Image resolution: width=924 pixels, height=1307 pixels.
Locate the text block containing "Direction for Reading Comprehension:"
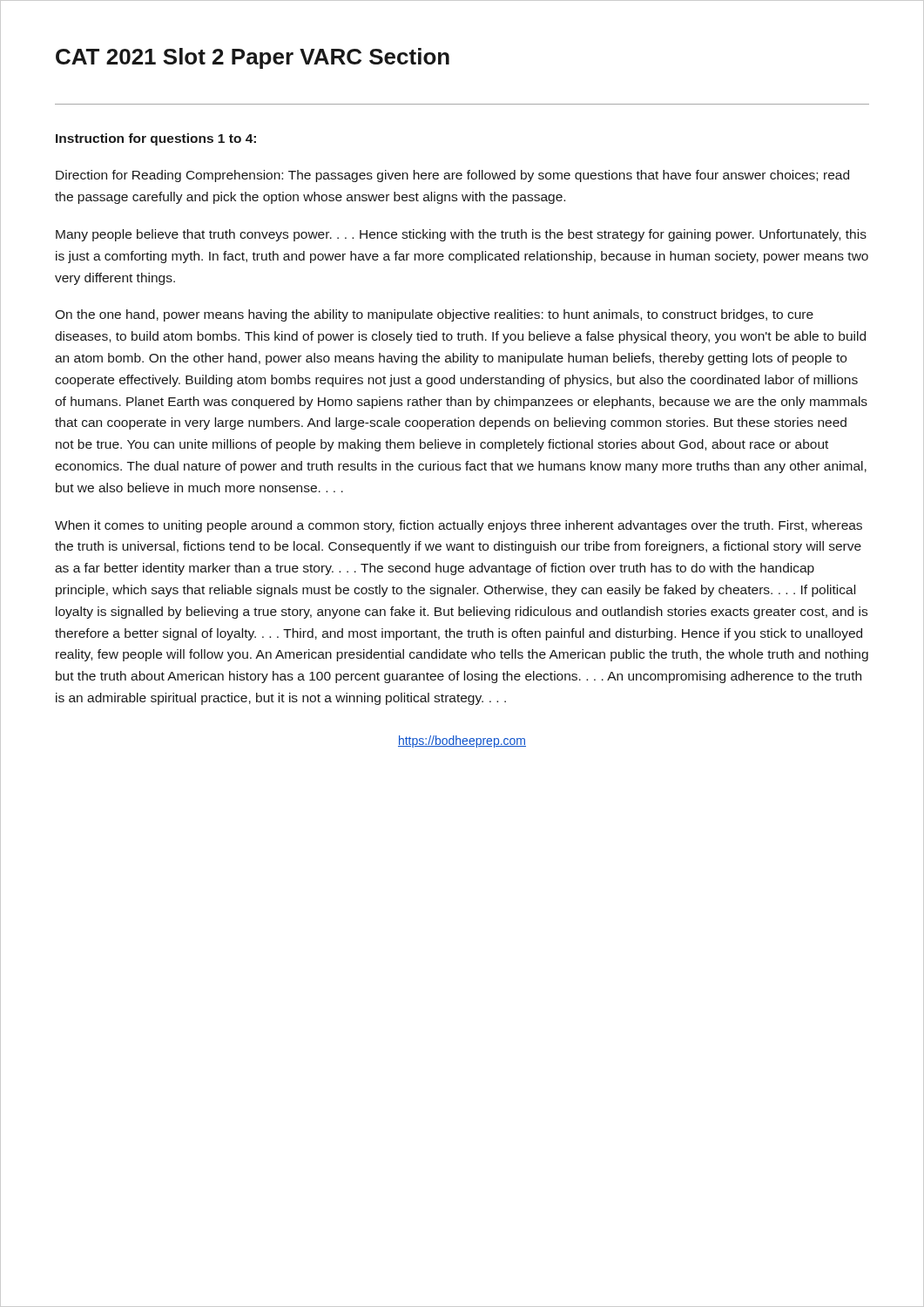coord(462,187)
